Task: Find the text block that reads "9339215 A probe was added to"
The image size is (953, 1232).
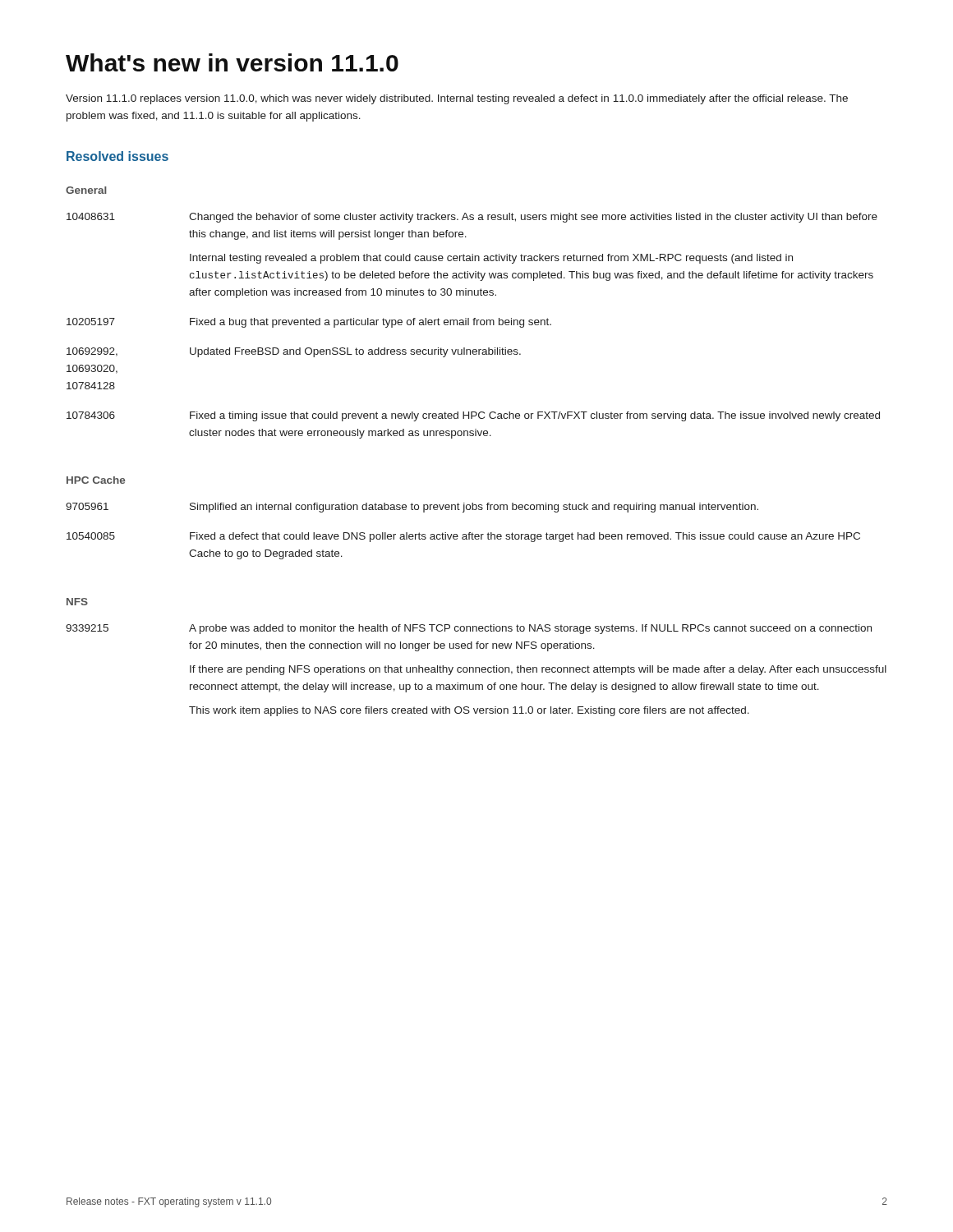Action: coord(476,672)
